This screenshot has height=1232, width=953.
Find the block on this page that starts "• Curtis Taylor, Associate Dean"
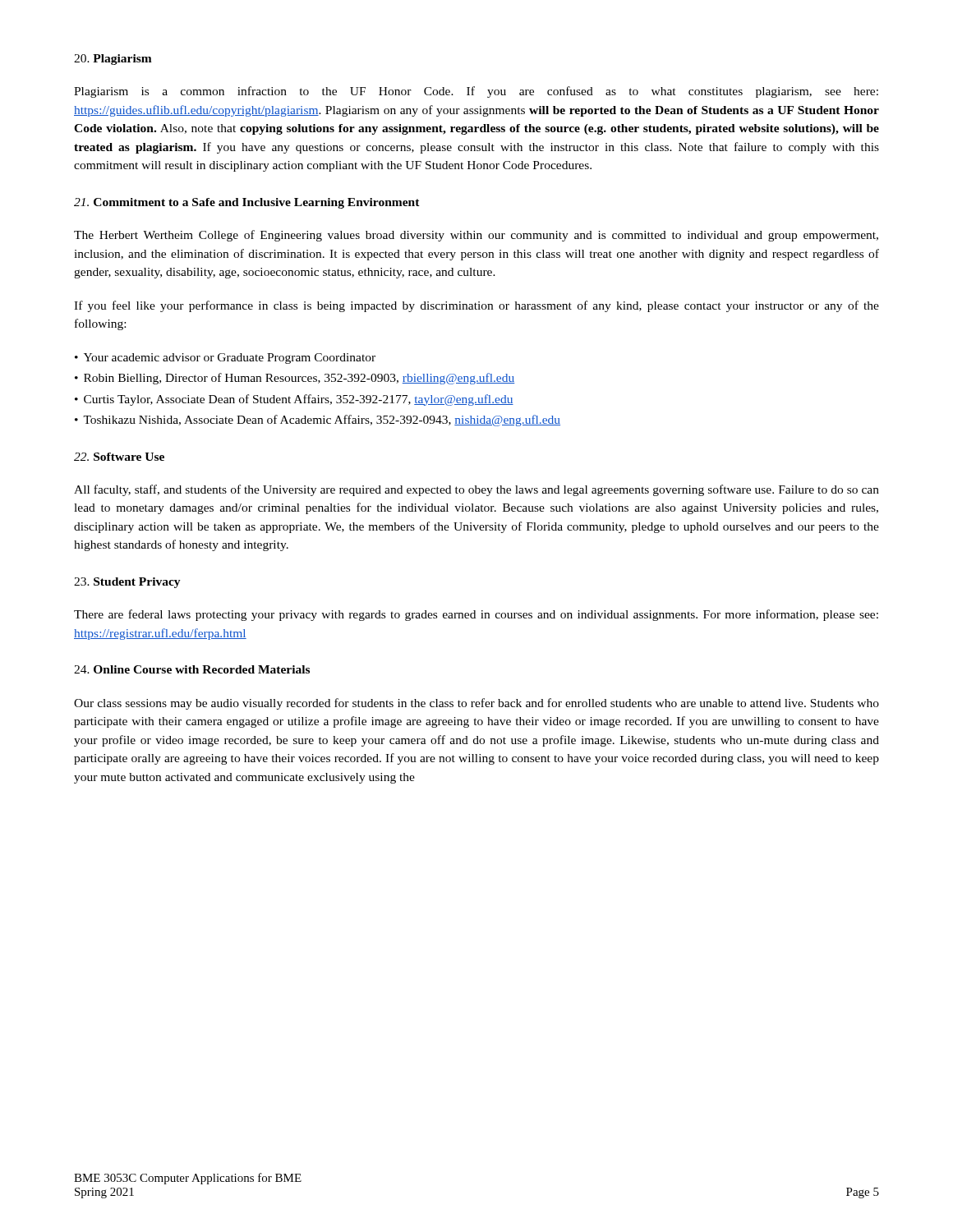coord(293,399)
